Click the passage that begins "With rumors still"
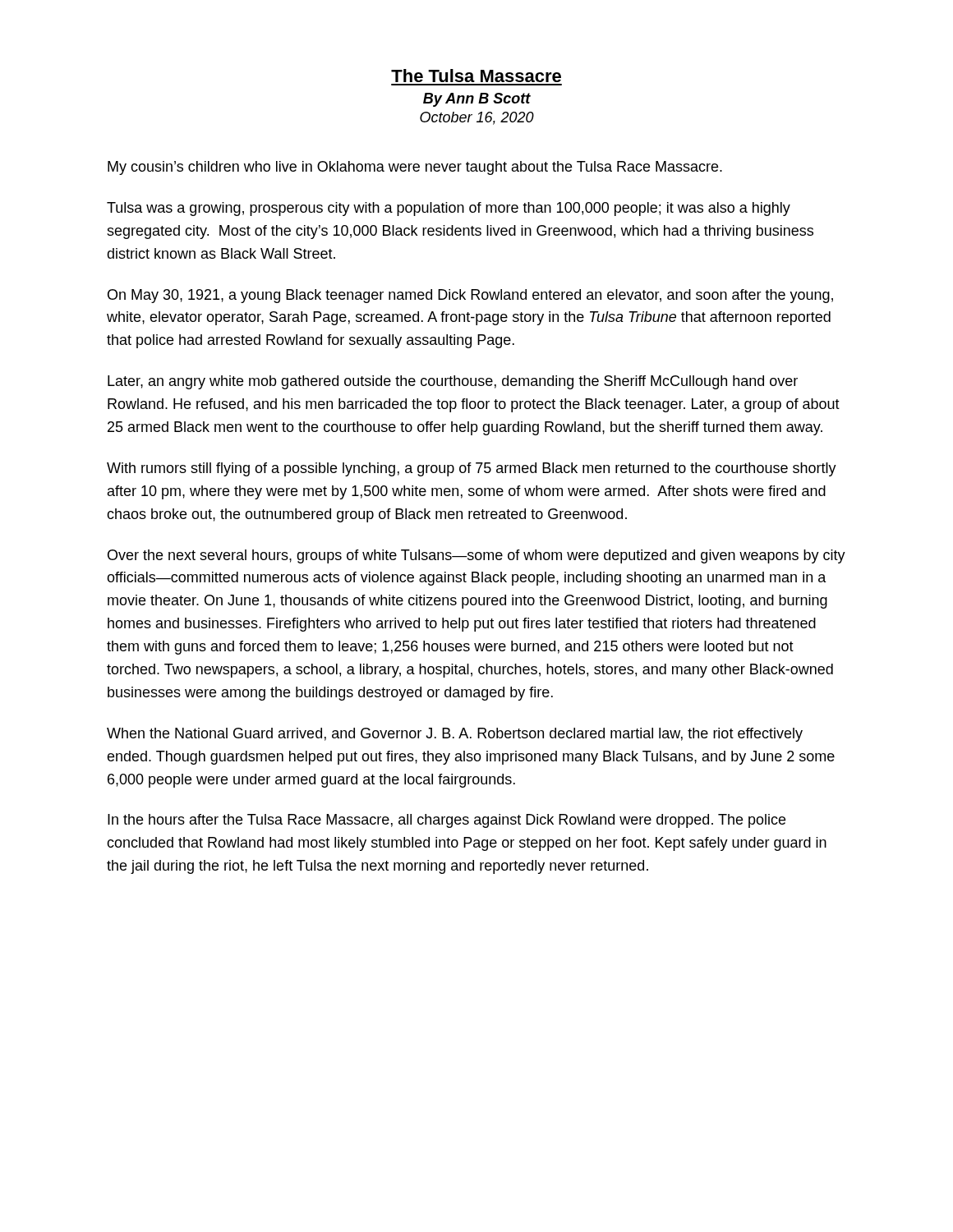The width and height of the screenshot is (953, 1232). [471, 491]
